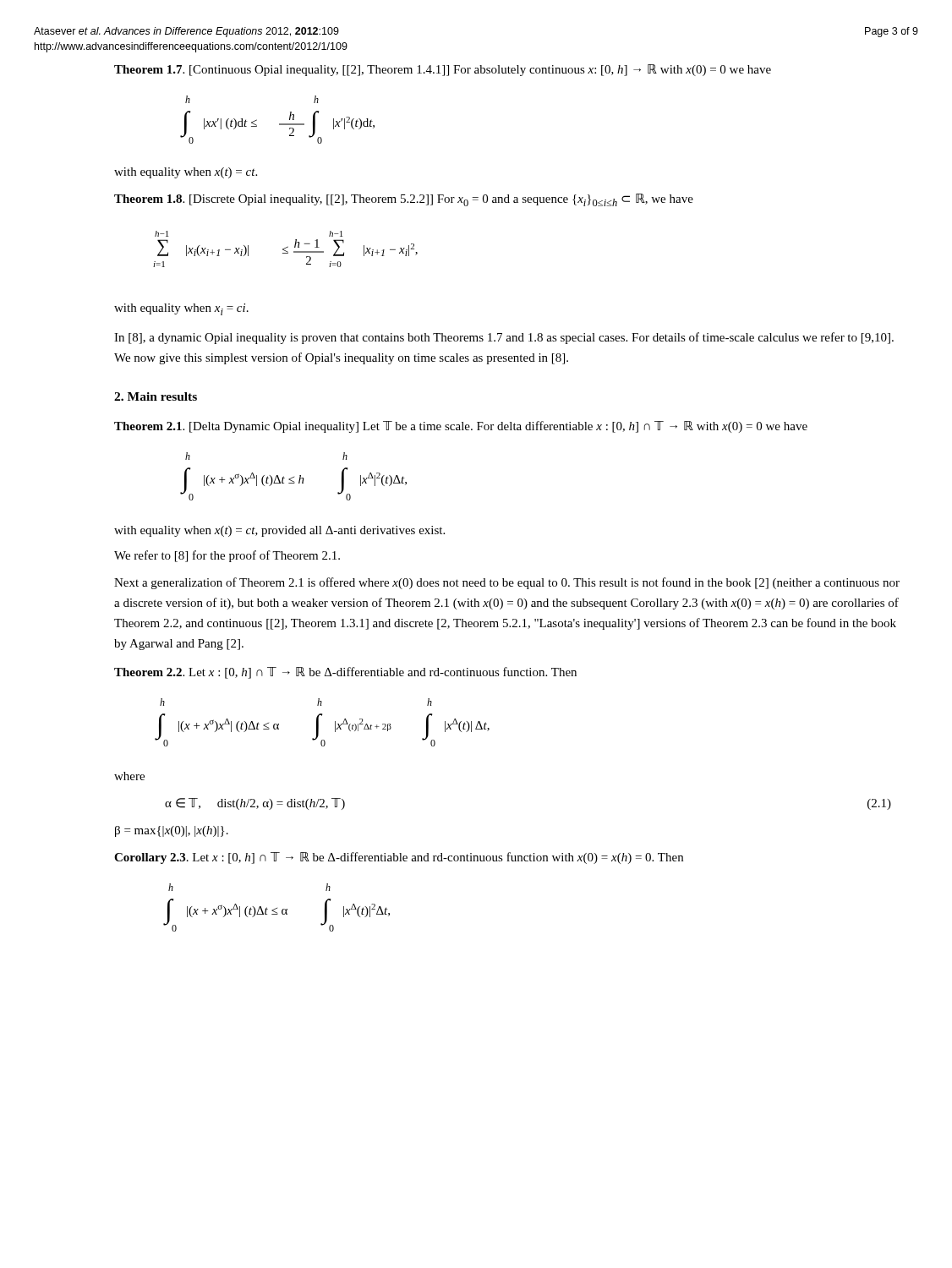
Task: Find the block on this page that starts "β = max{|x(0)|,"
Action: coord(171,830)
